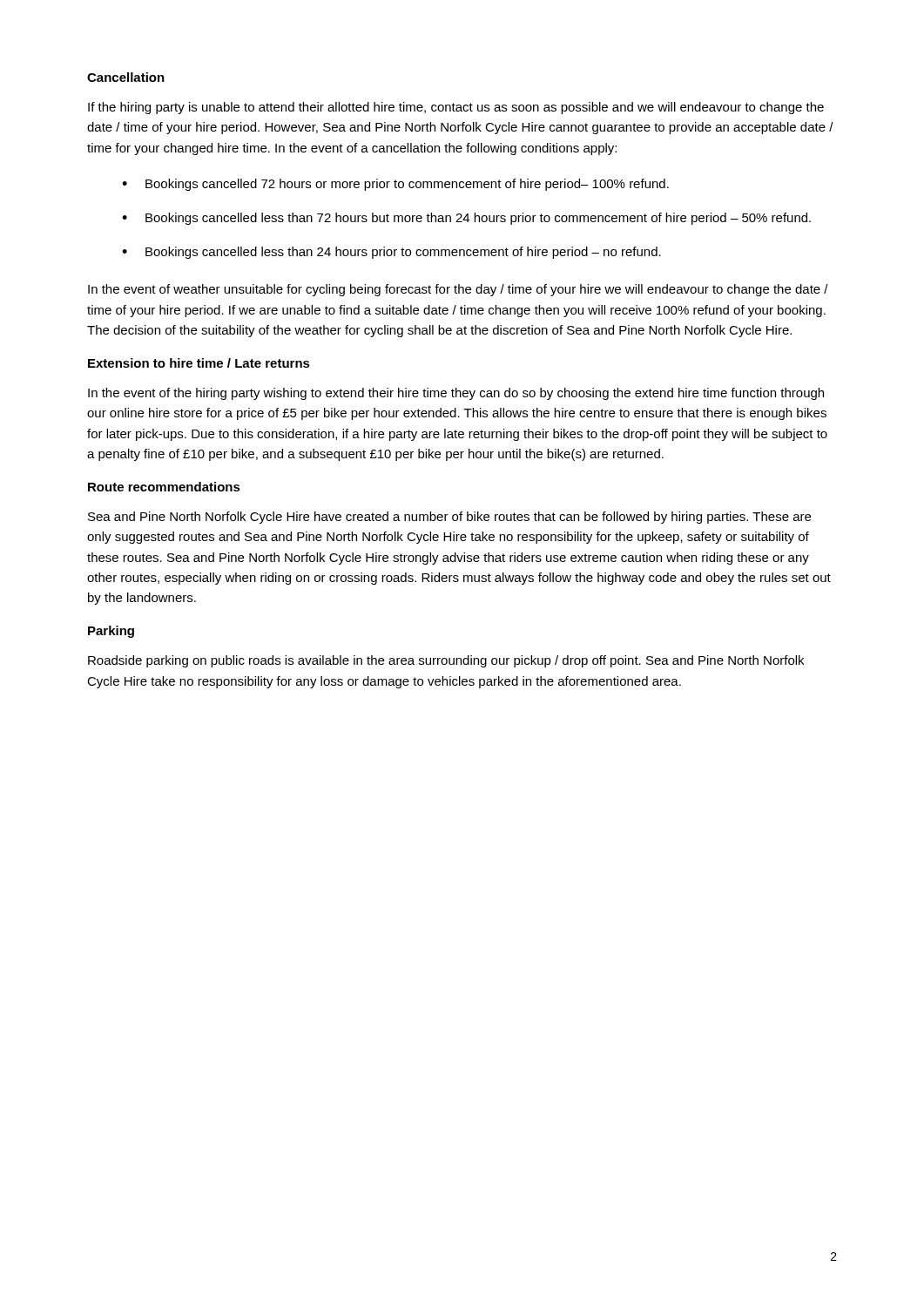The height and width of the screenshot is (1307, 924).
Task: Point to the block beginning "In the event of weather unsuitable for"
Action: [x=457, y=309]
